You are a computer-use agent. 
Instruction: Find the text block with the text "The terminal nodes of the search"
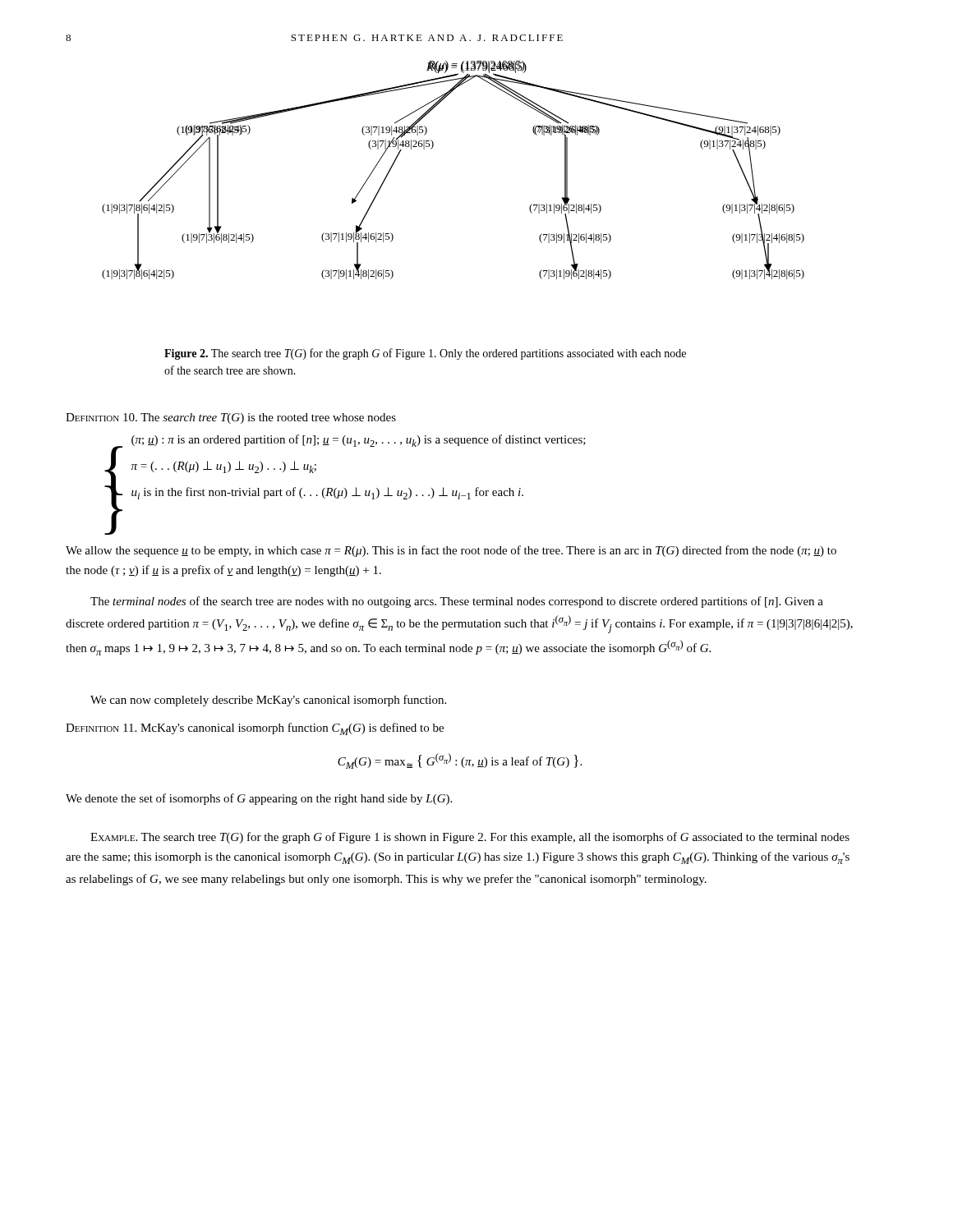(460, 626)
